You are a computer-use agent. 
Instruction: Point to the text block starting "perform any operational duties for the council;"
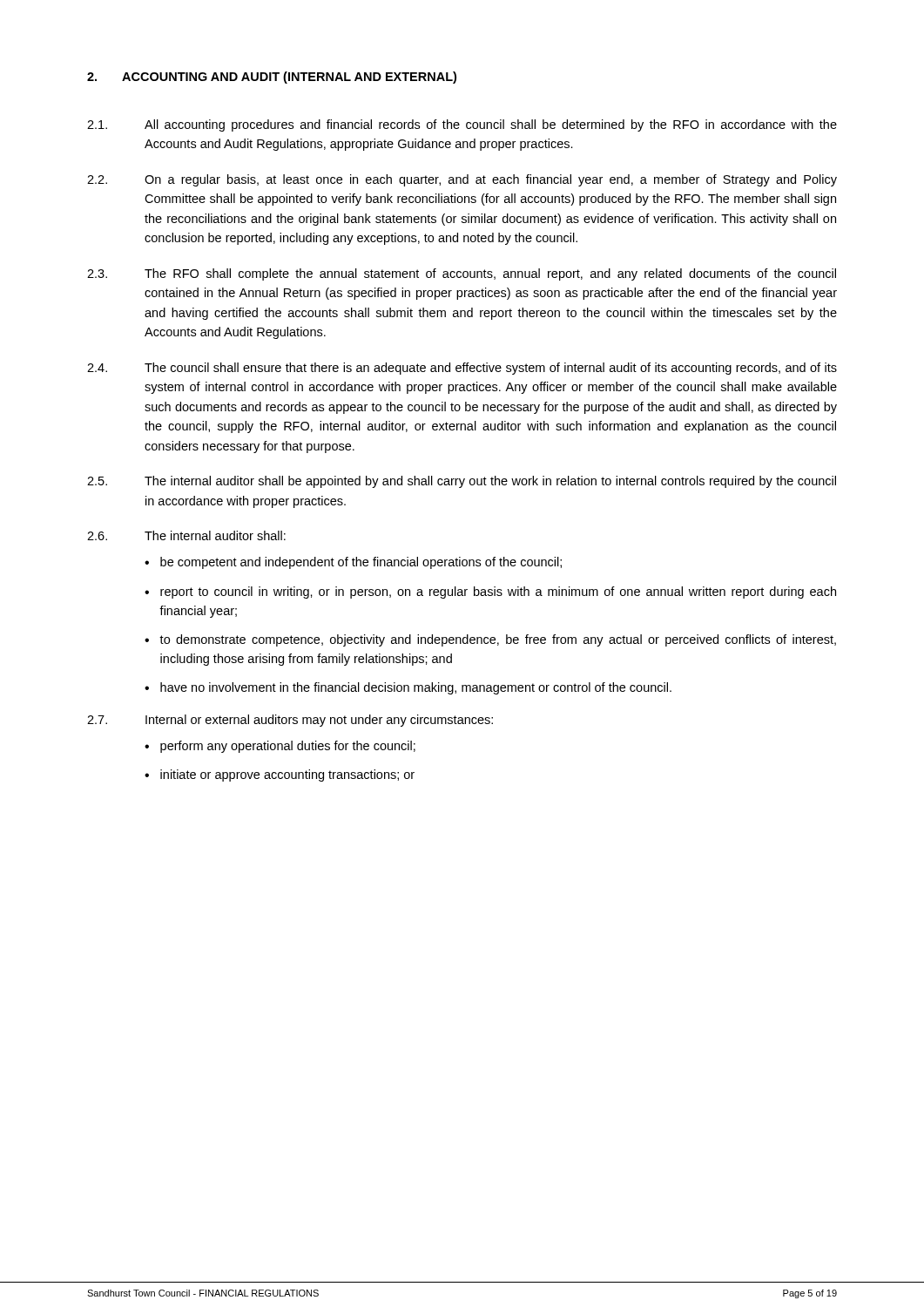click(288, 746)
